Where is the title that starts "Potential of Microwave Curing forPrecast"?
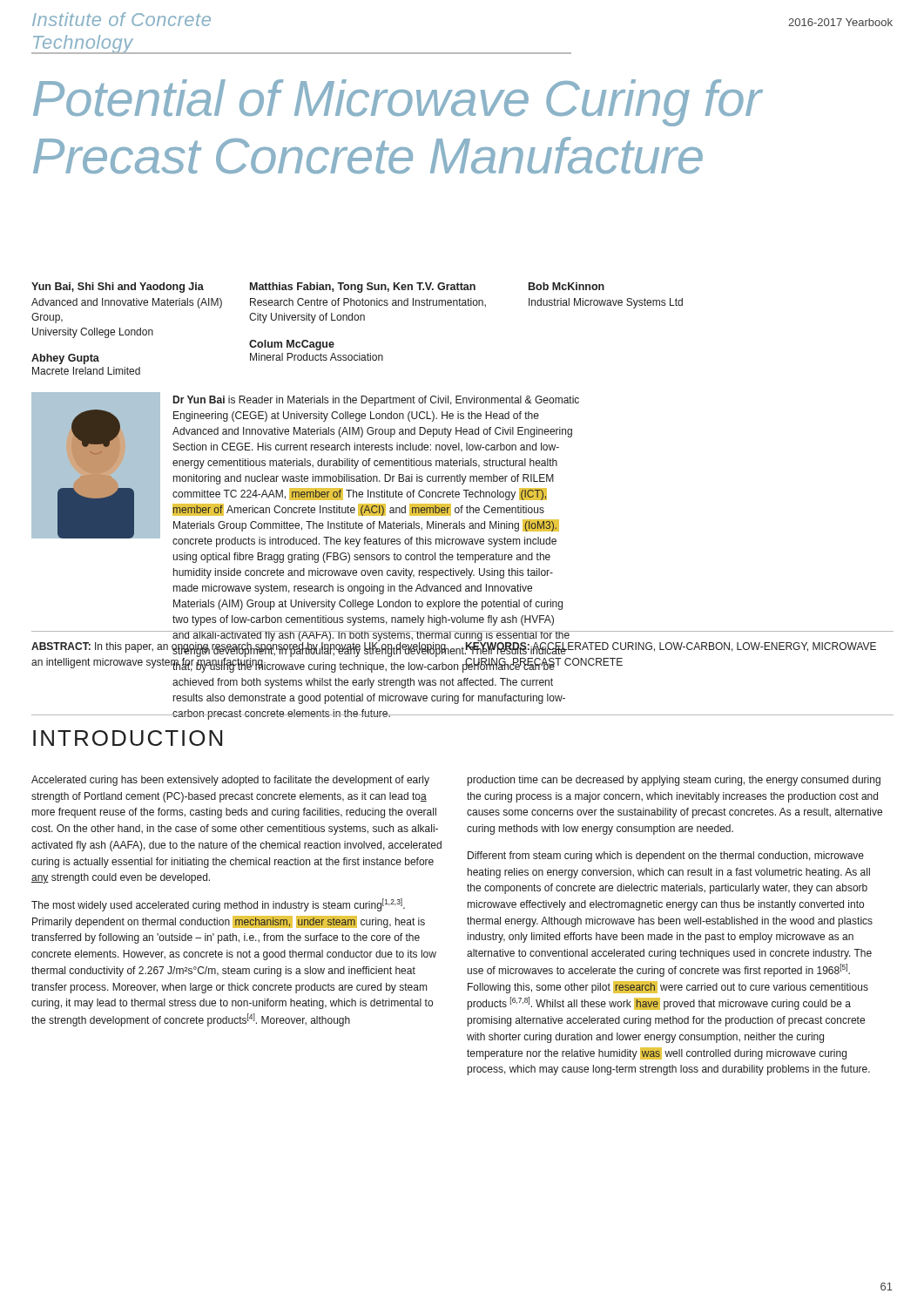 click(462, 127)
